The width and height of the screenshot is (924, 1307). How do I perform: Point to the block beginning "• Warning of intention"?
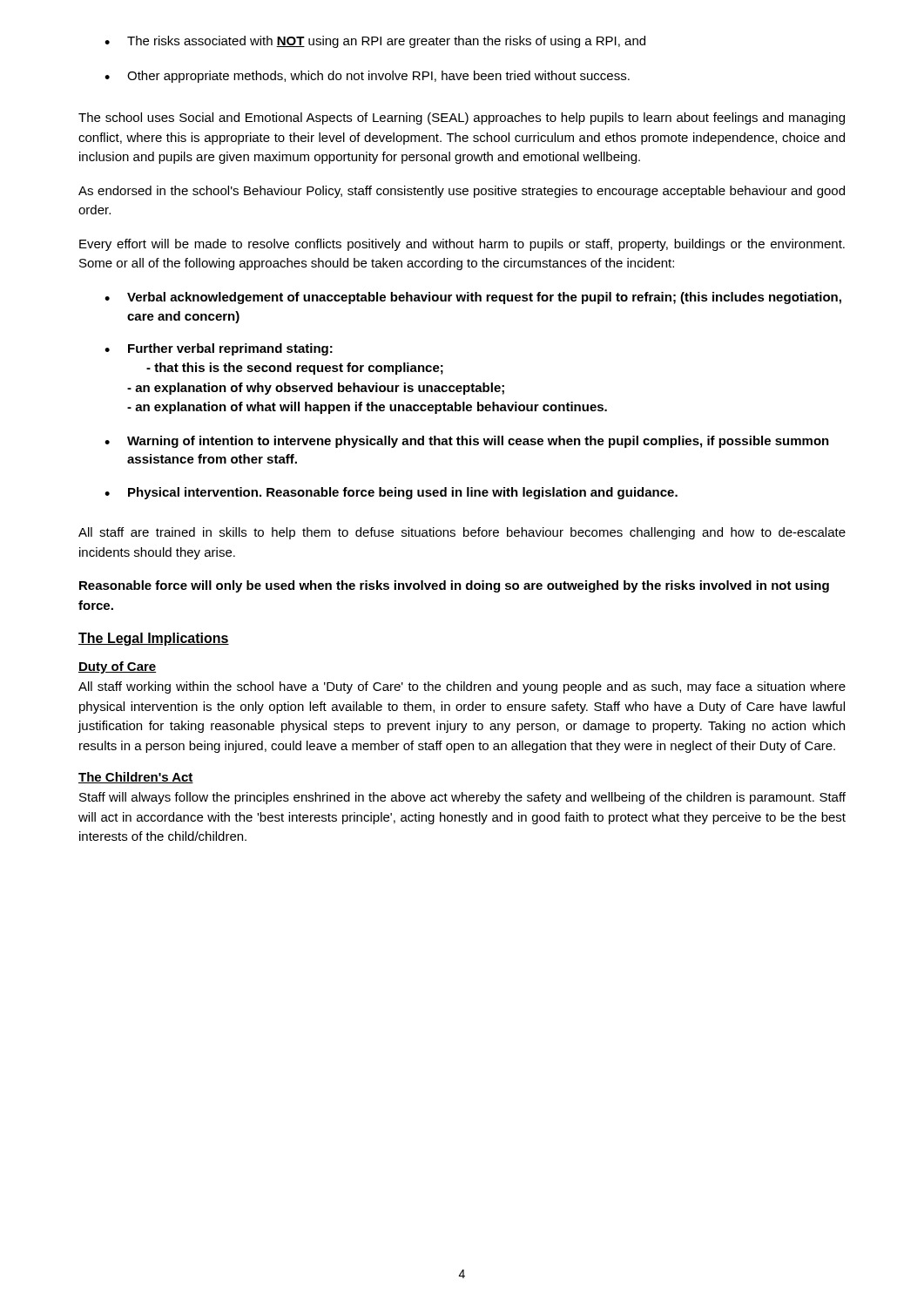[475, 450]
